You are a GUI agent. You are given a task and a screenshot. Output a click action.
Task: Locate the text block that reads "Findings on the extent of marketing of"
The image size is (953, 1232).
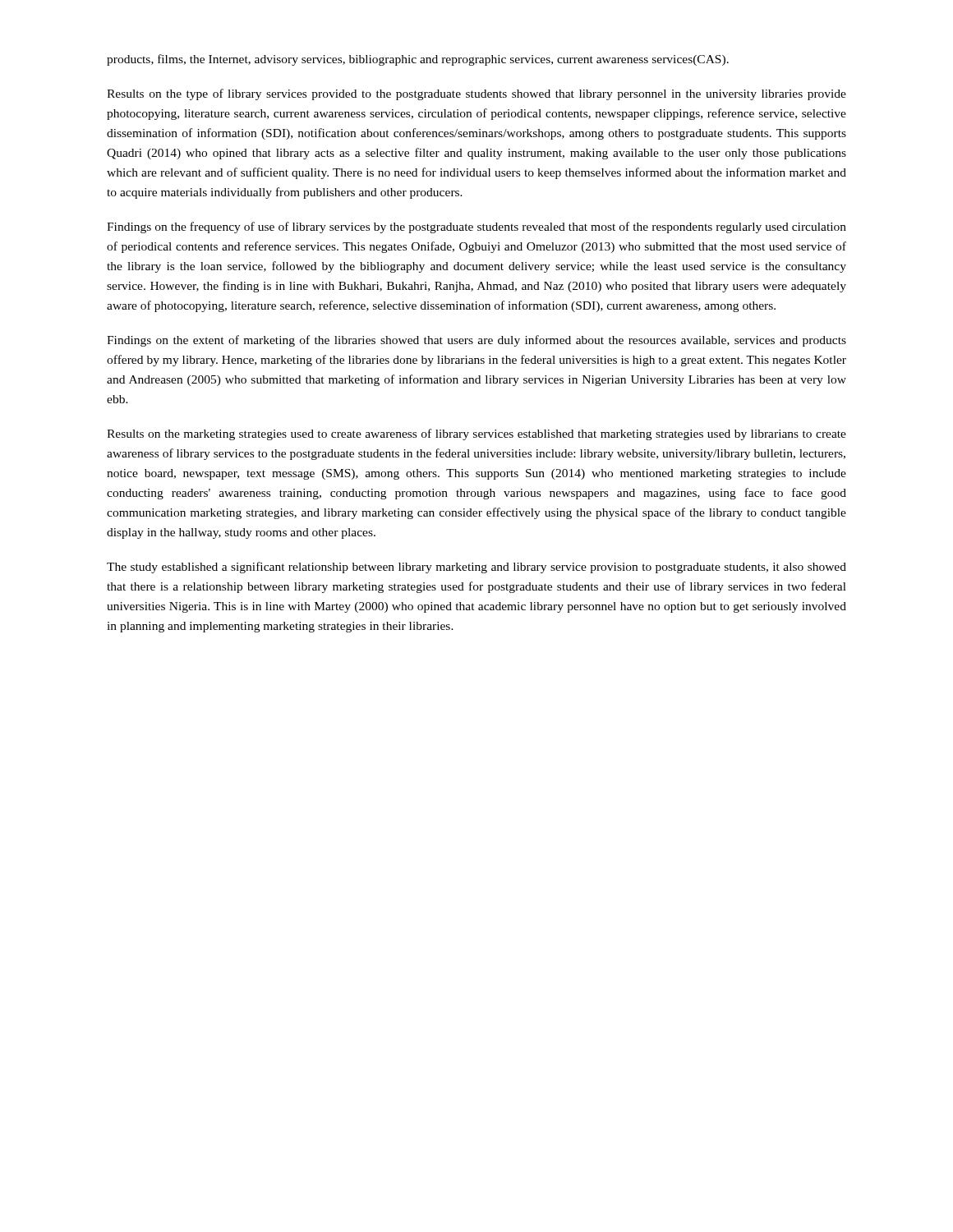(x=476, y=369)
